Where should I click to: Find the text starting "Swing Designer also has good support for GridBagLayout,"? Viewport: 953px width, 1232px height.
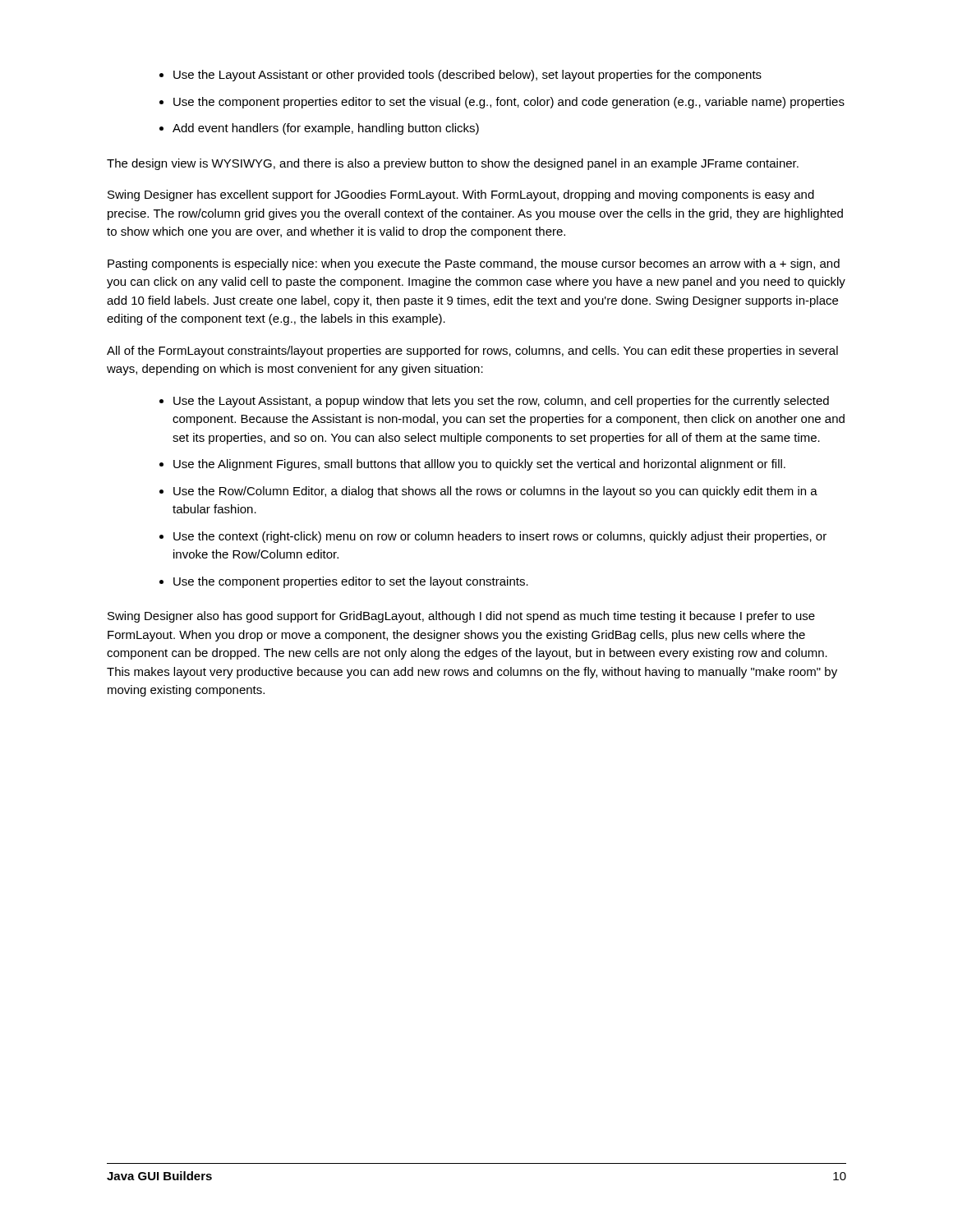[476, 653]
